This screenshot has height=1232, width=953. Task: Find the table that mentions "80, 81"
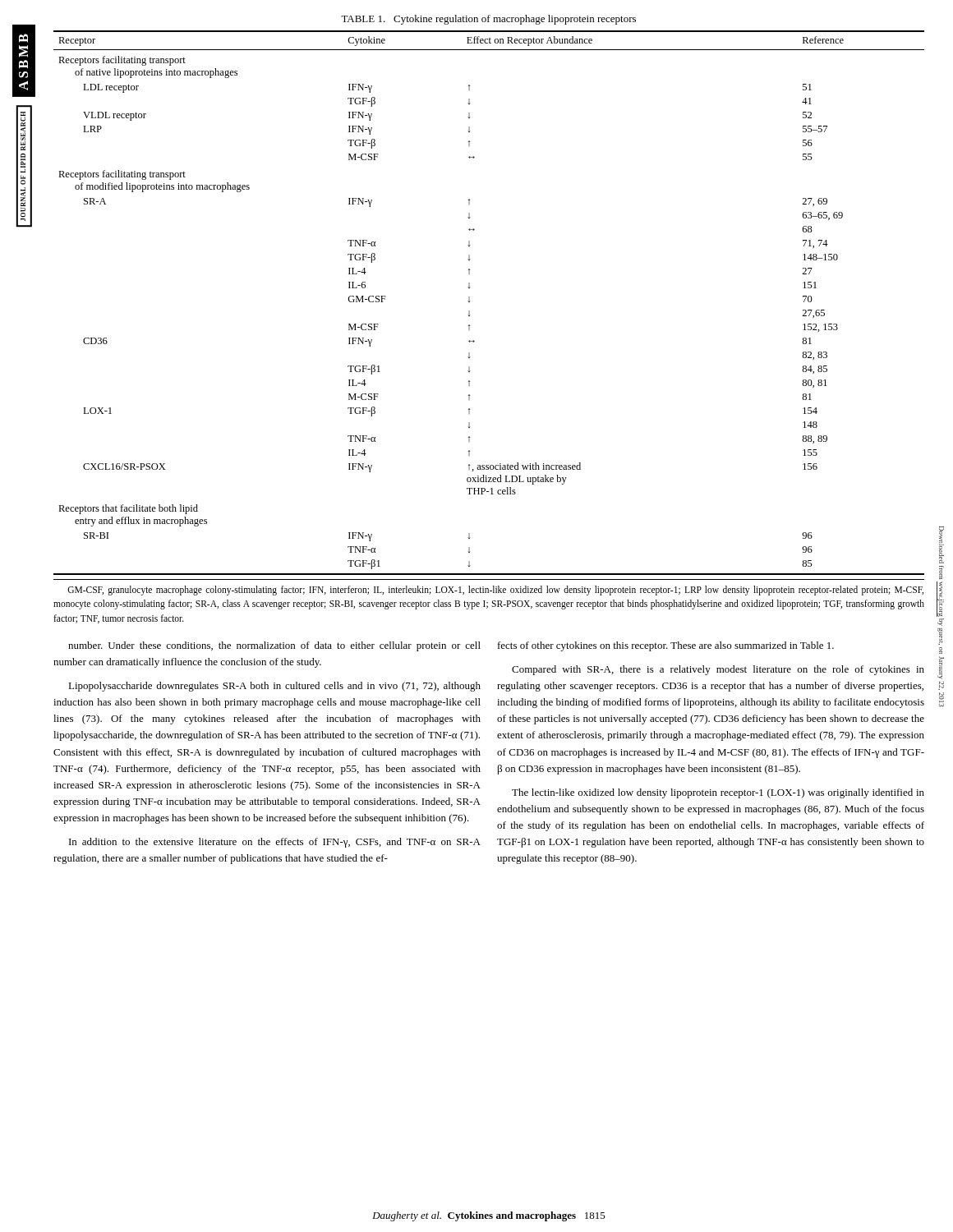coord(489,303)
